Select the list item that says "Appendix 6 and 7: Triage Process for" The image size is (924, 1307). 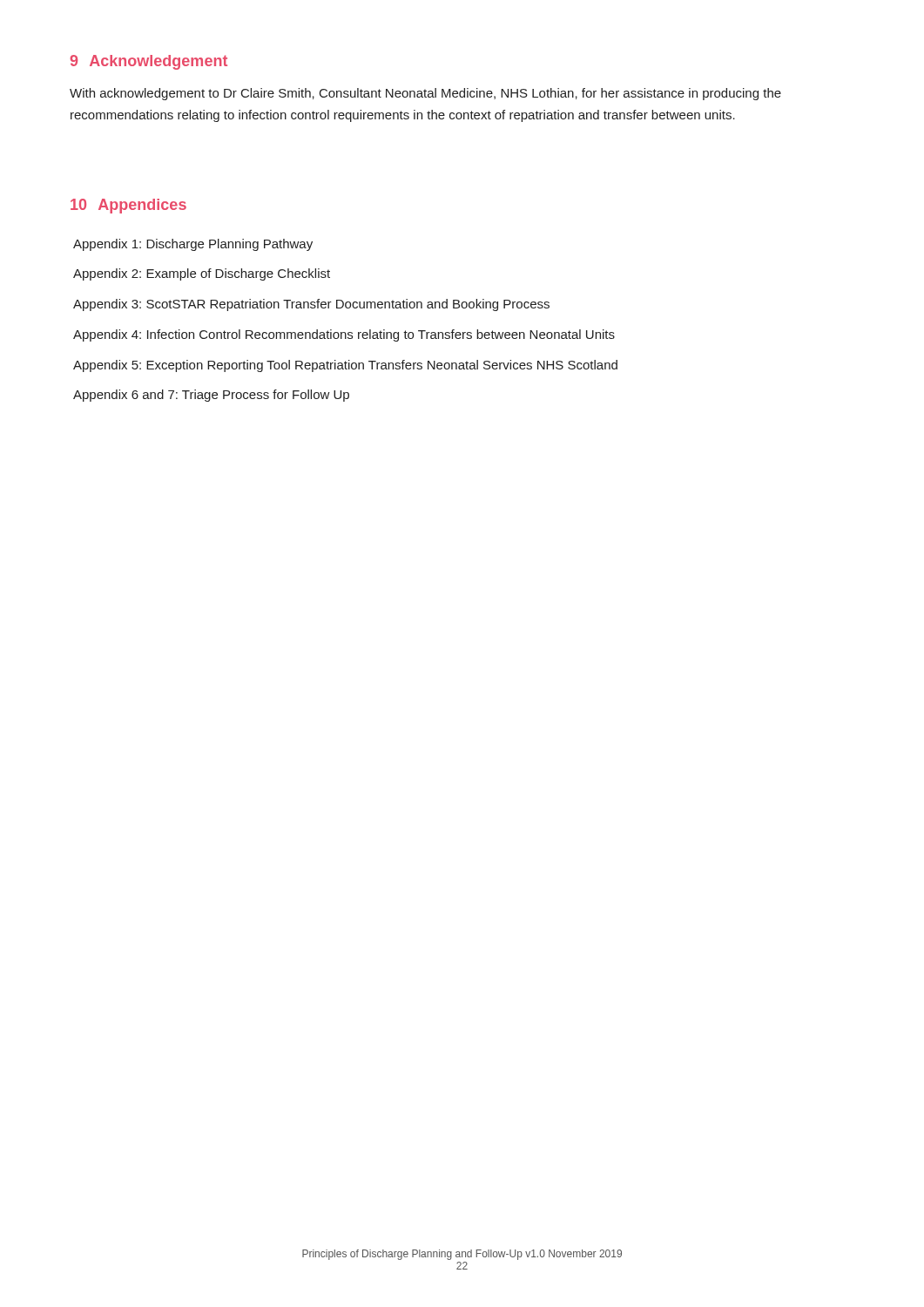point(212,395)
